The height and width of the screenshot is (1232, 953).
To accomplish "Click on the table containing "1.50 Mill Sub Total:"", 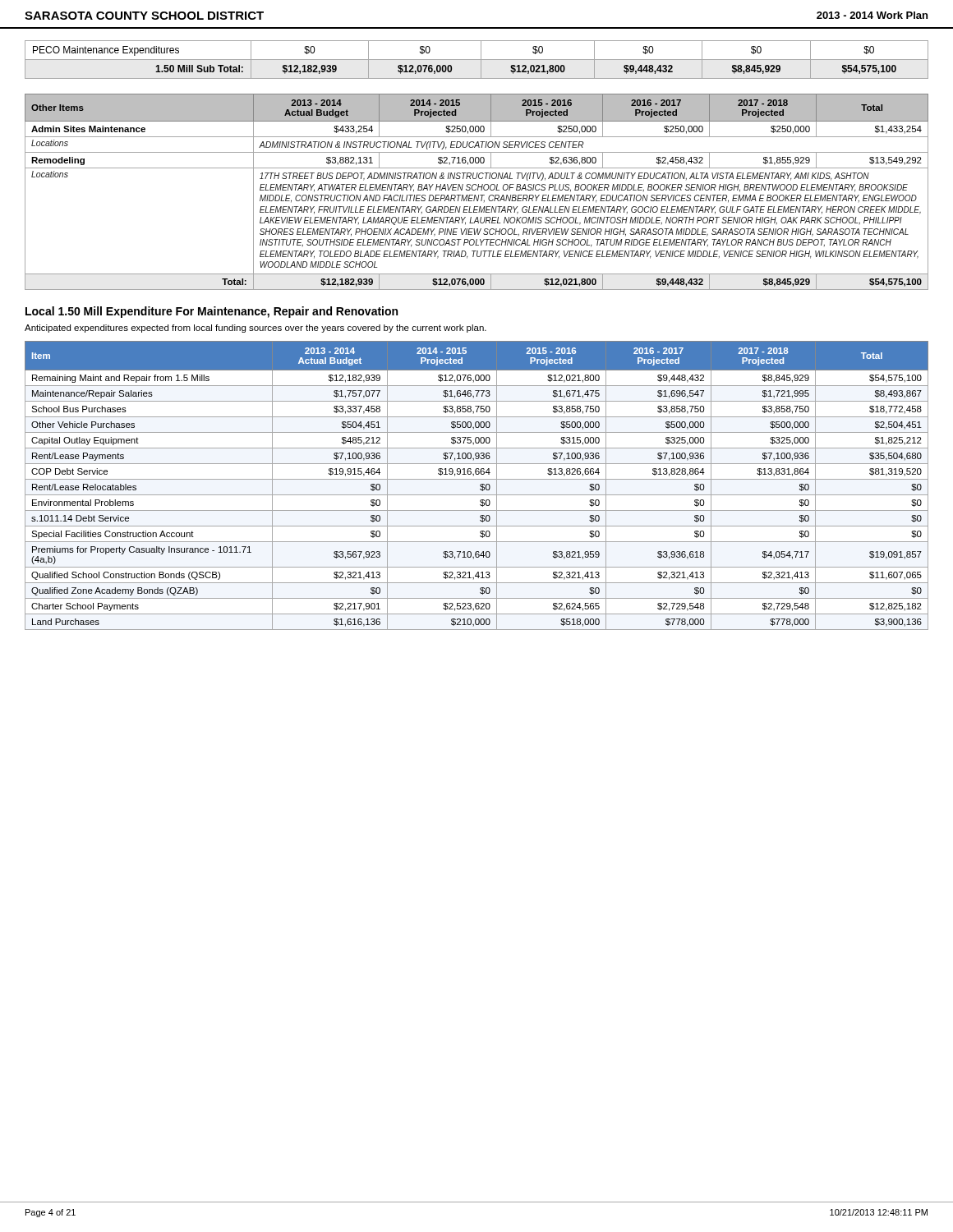I will pos(476,60).
